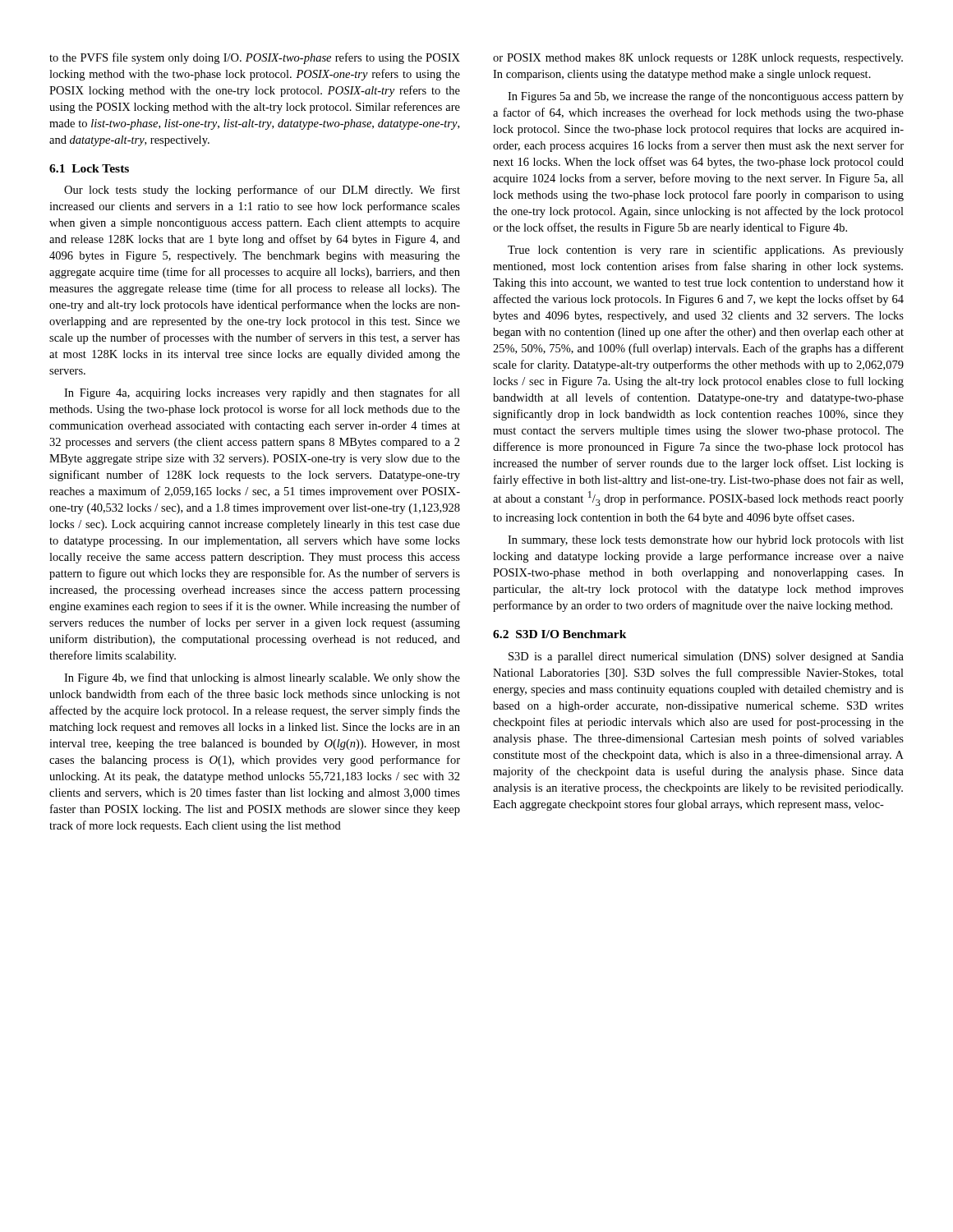Click on the text starting "Our lock tests"
This screenshot has width=953, height=1232.
(255, 508)
